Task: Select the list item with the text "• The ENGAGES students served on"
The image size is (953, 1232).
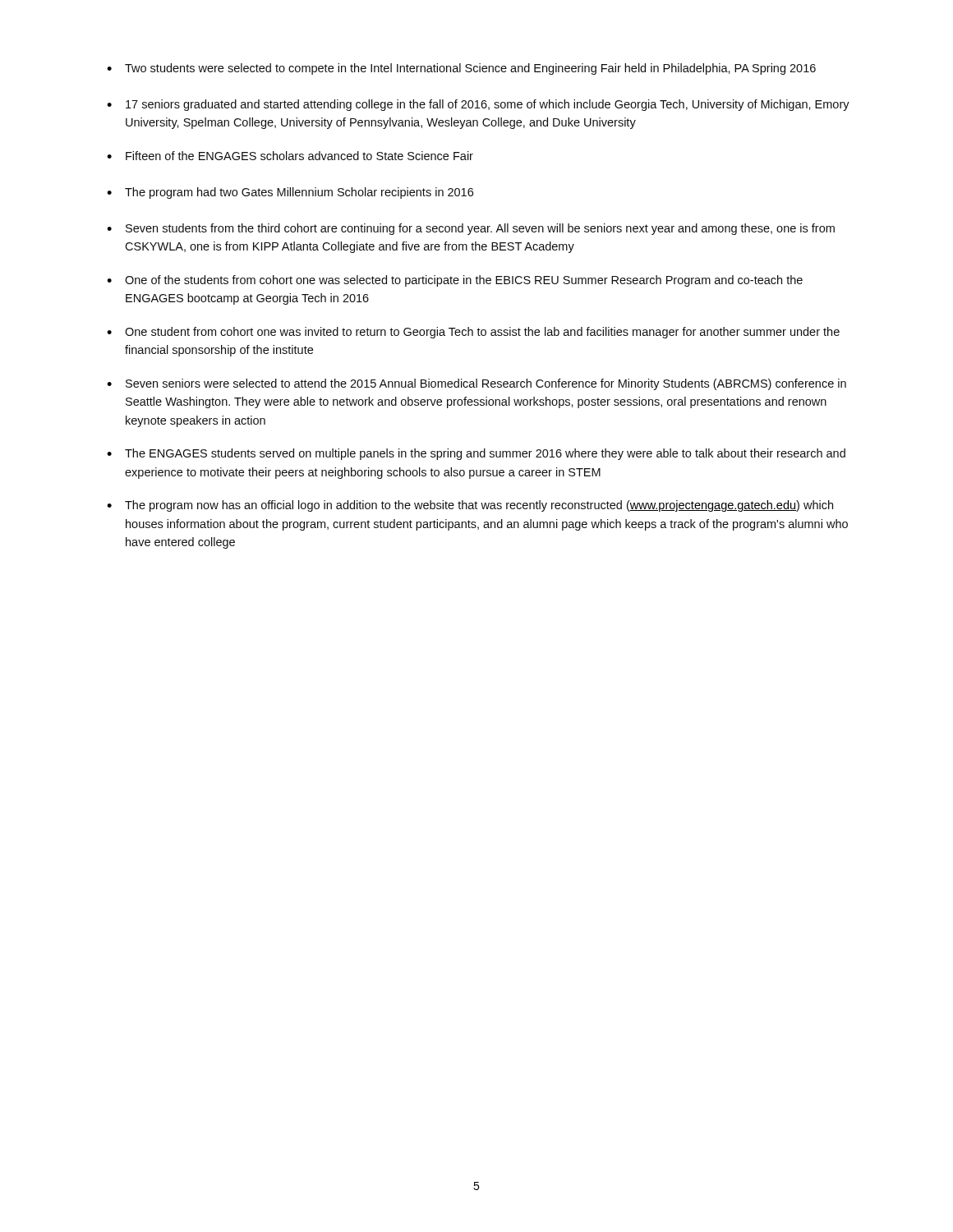Action: (x=485, y=463)
